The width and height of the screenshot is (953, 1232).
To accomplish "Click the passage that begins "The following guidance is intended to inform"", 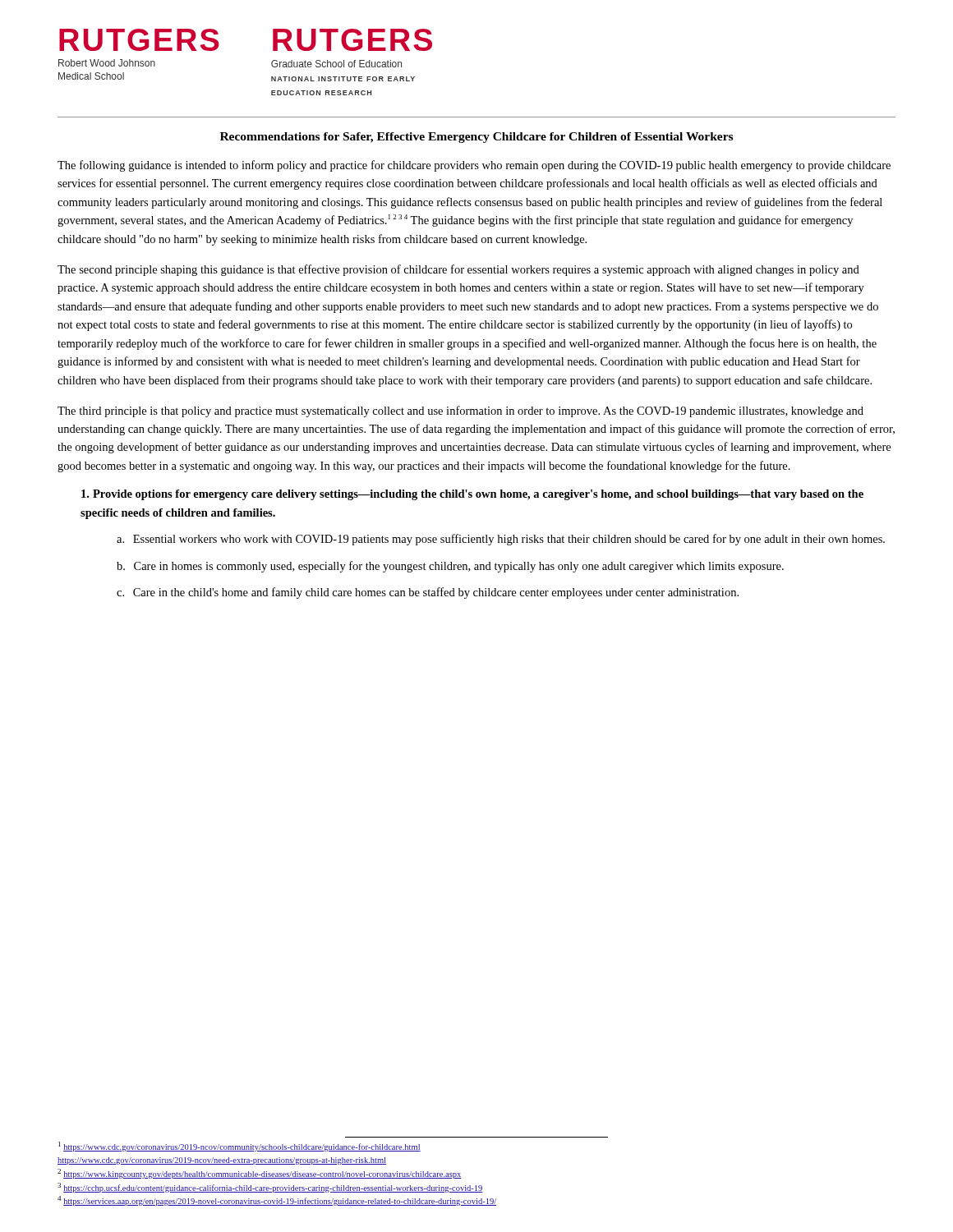I will [x=476, y=202].
